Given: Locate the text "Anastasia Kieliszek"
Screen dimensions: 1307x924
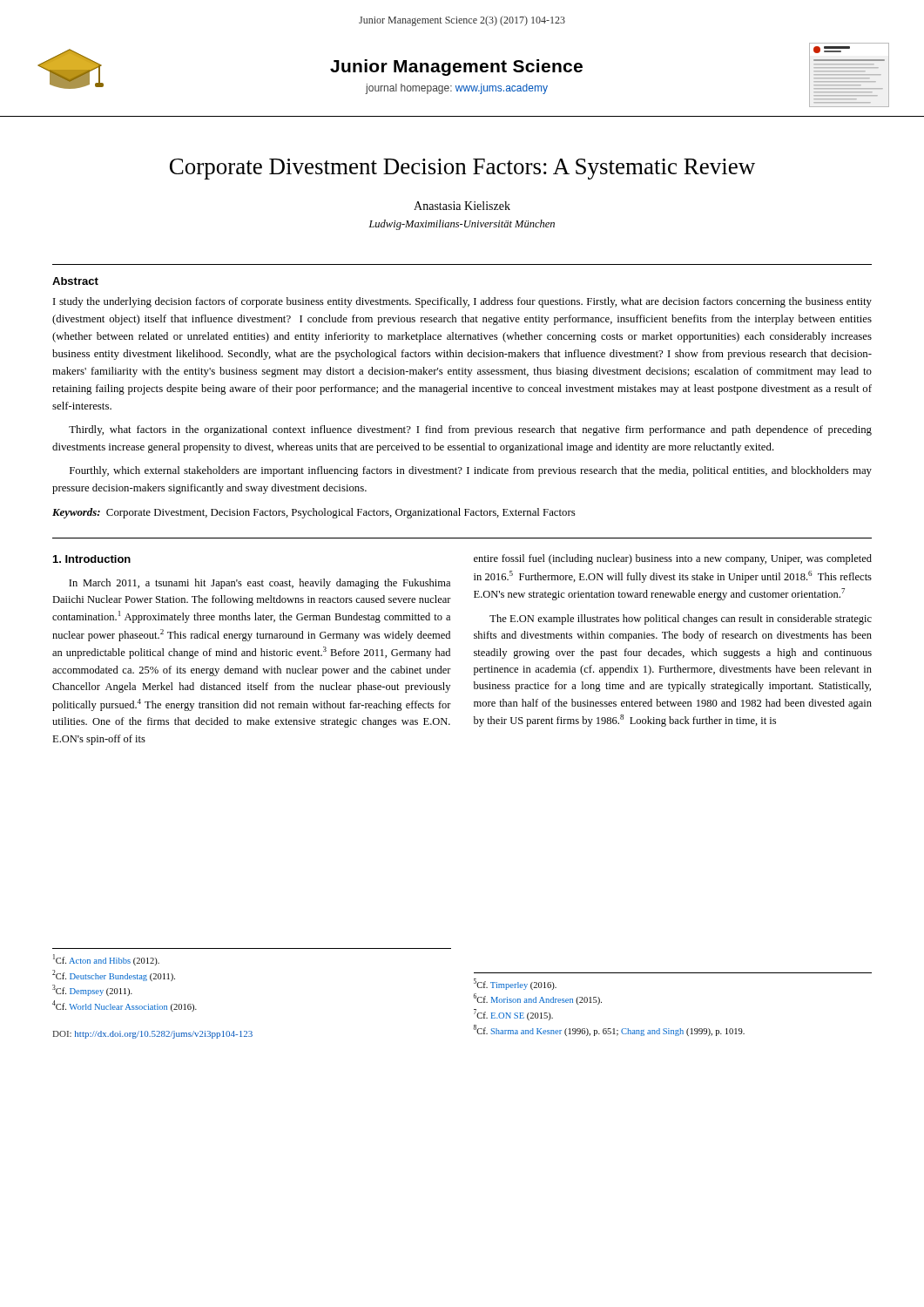Looking at the screenshot, I should click(x=462, y=206).
